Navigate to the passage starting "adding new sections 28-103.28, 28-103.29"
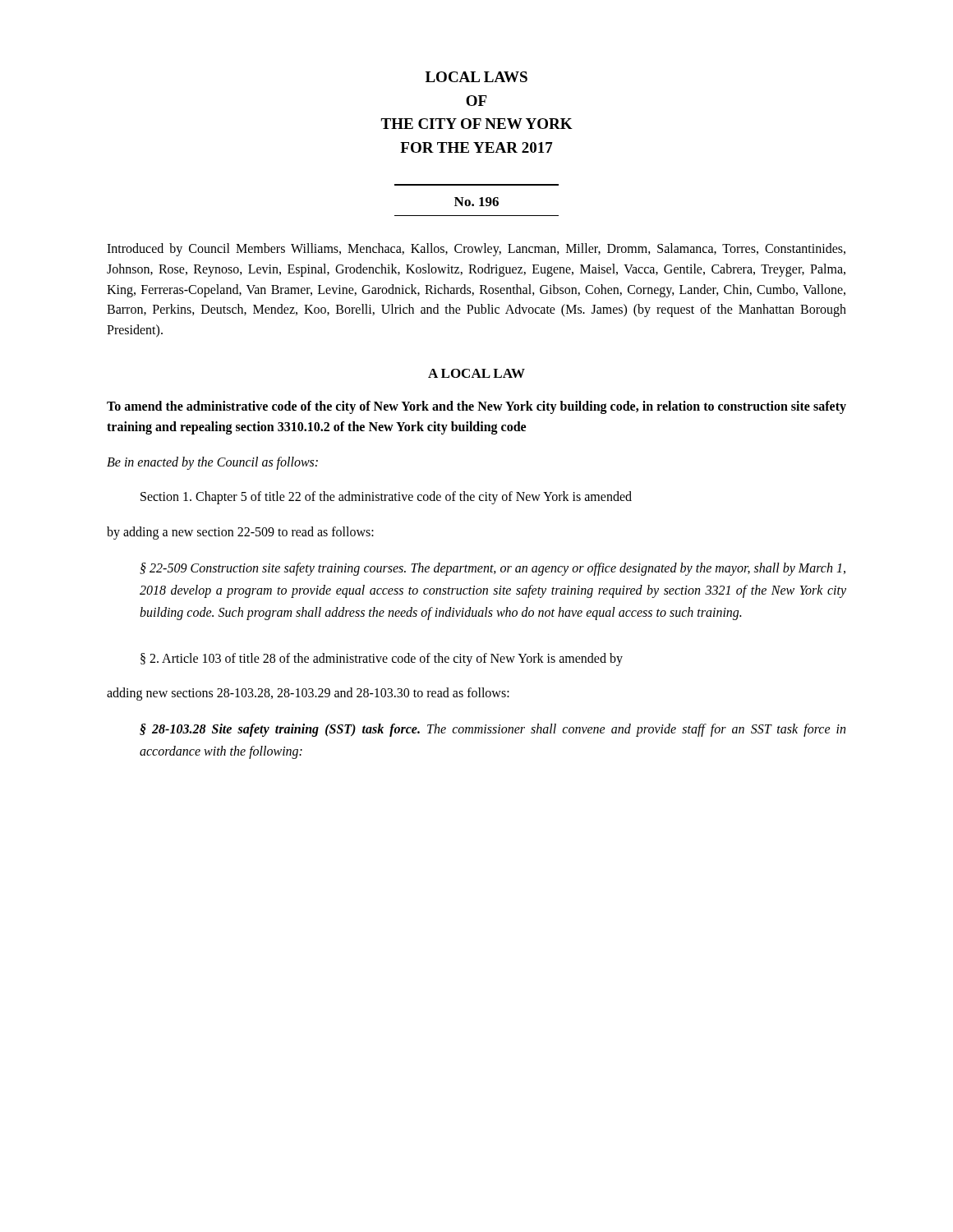This screenshot has width=953, height=1232. pyautogui.click(x=308, y=693)
